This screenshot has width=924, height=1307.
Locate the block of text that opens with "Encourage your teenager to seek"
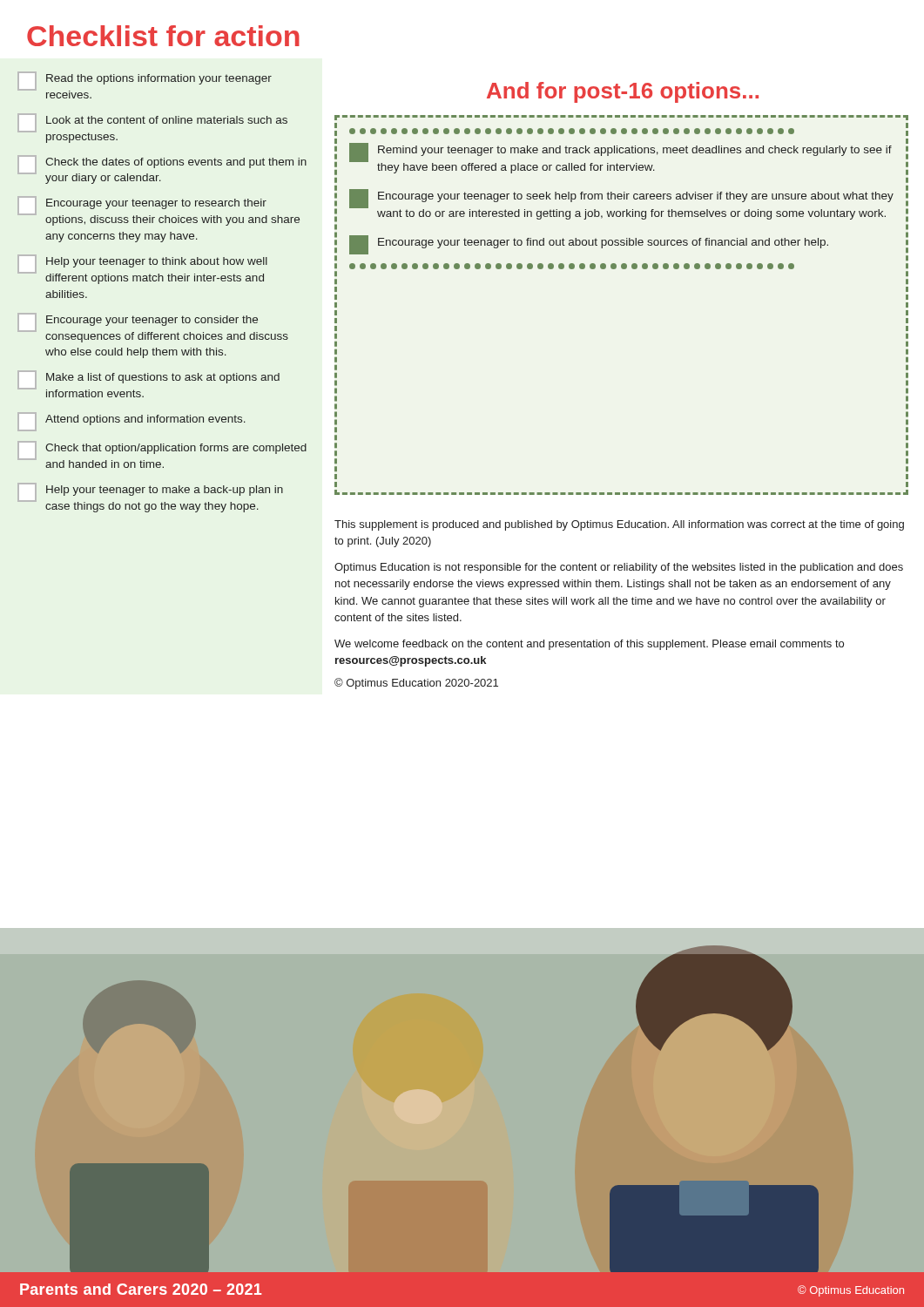[621, 204]
